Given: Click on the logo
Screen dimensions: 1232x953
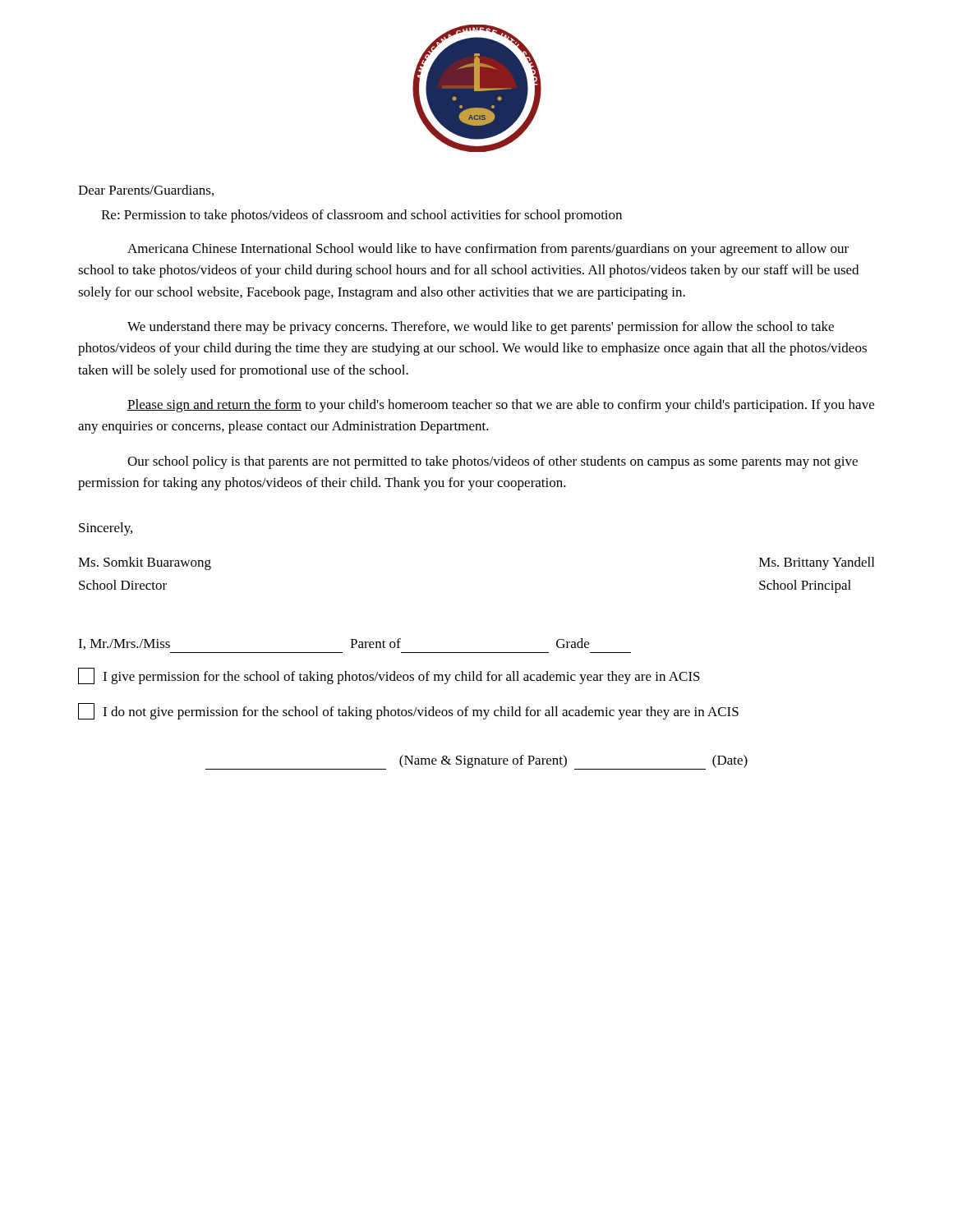Looking at the screenshot, I should point(476,90).
